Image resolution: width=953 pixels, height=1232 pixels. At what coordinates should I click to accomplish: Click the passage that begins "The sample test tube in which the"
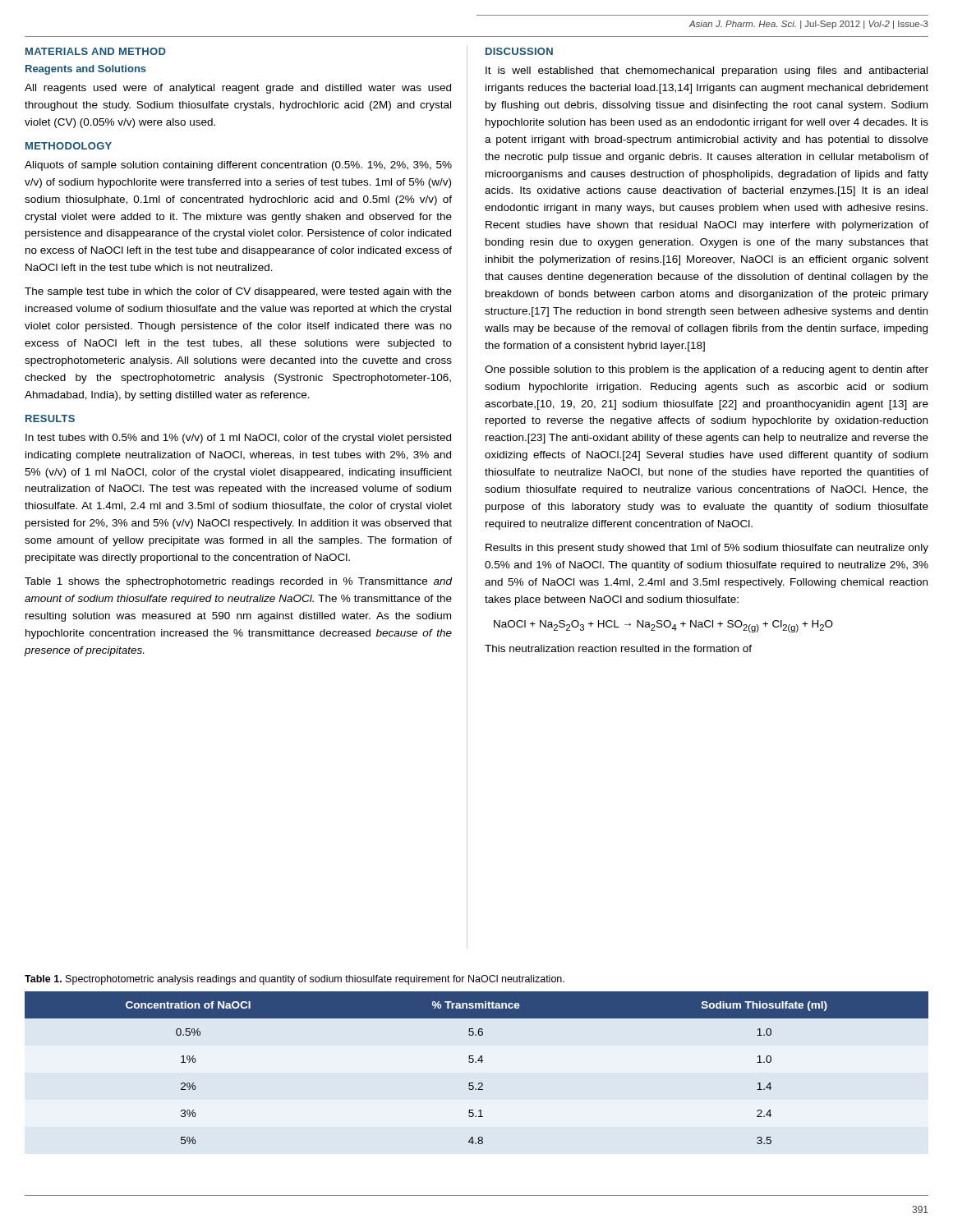click(238, 344)
